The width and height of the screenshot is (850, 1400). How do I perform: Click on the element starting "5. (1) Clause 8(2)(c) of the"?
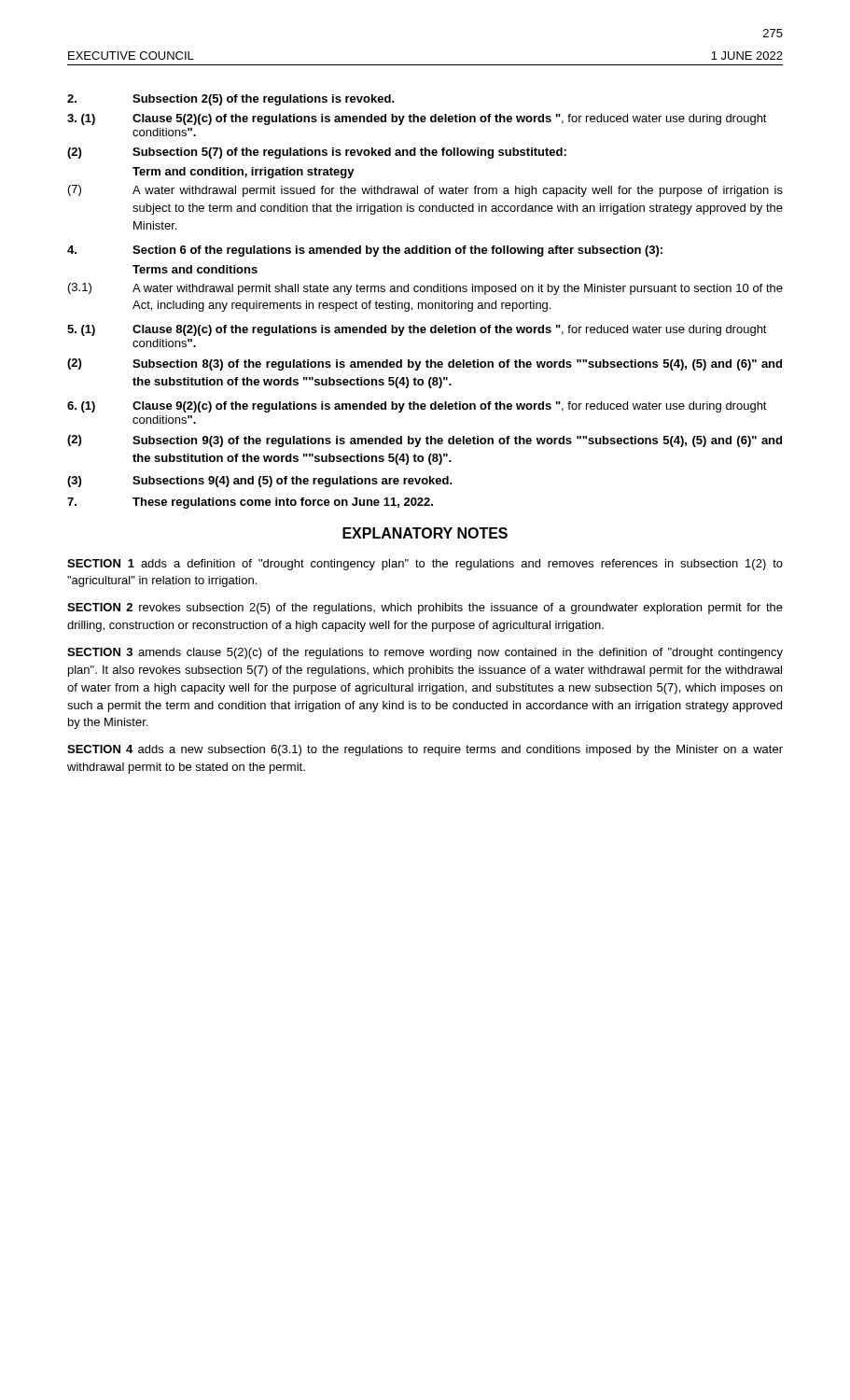[x=425, y=336]
